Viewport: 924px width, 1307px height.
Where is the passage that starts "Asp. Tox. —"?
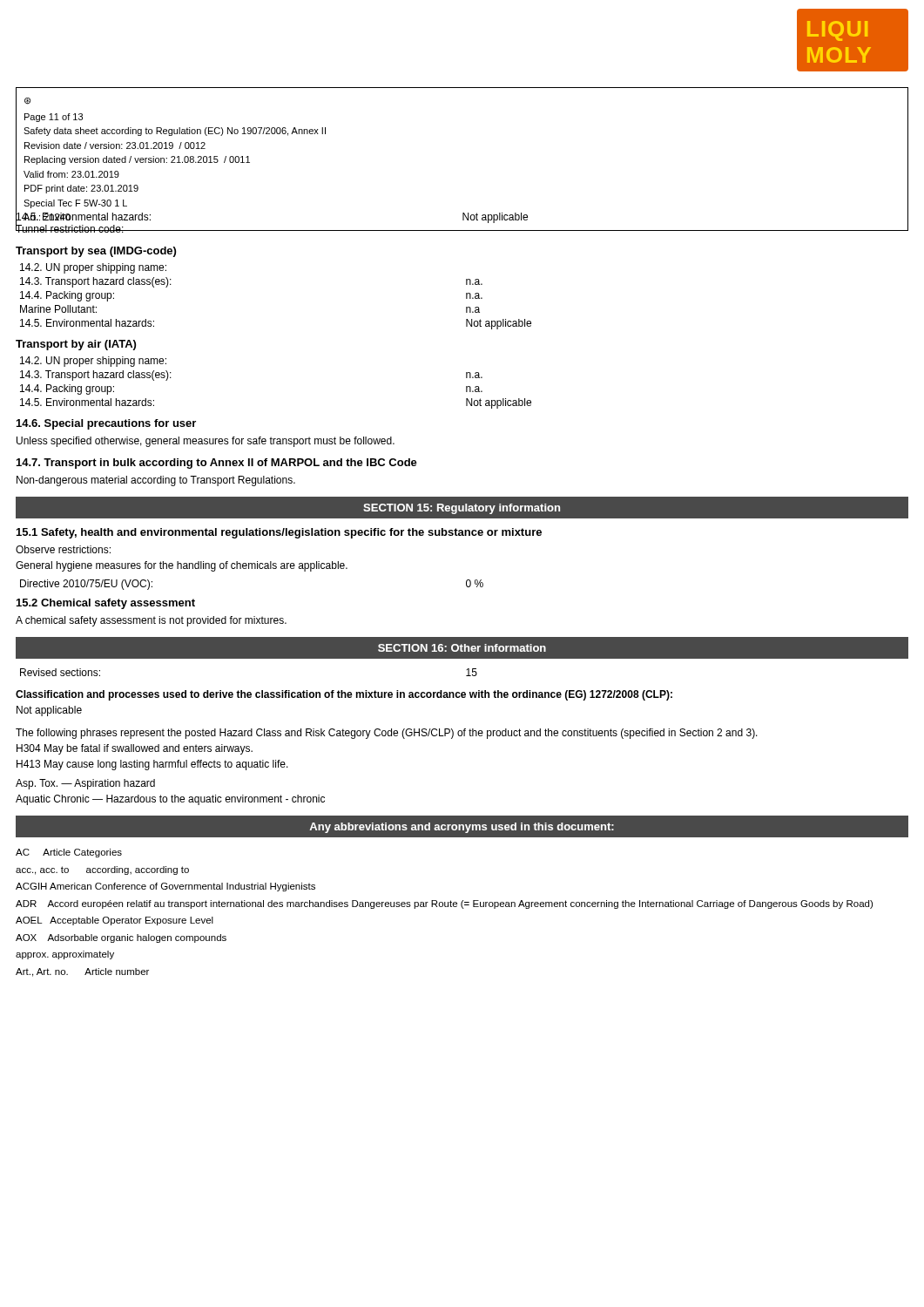click(x=170, y=791)
